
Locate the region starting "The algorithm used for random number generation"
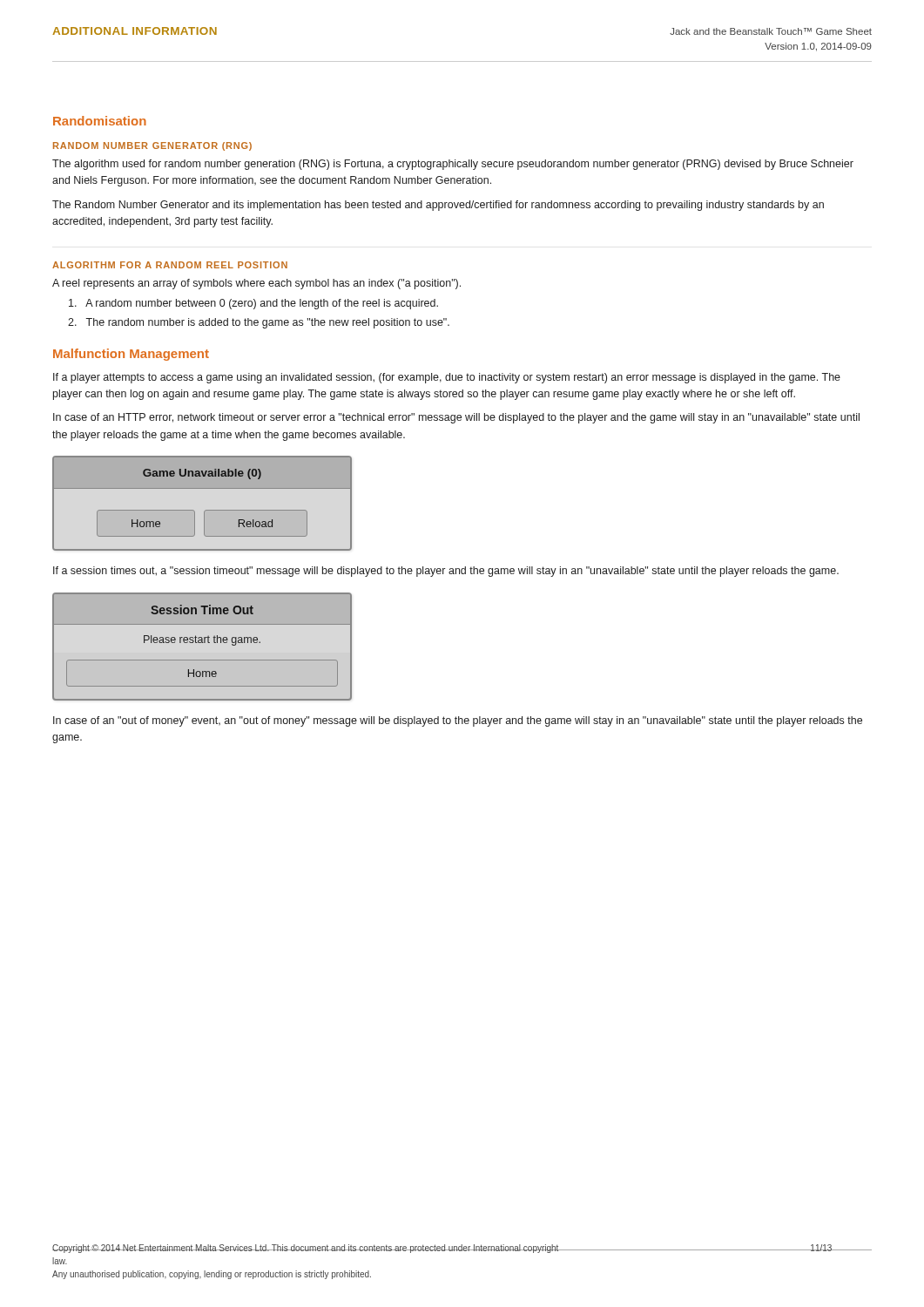453,172
